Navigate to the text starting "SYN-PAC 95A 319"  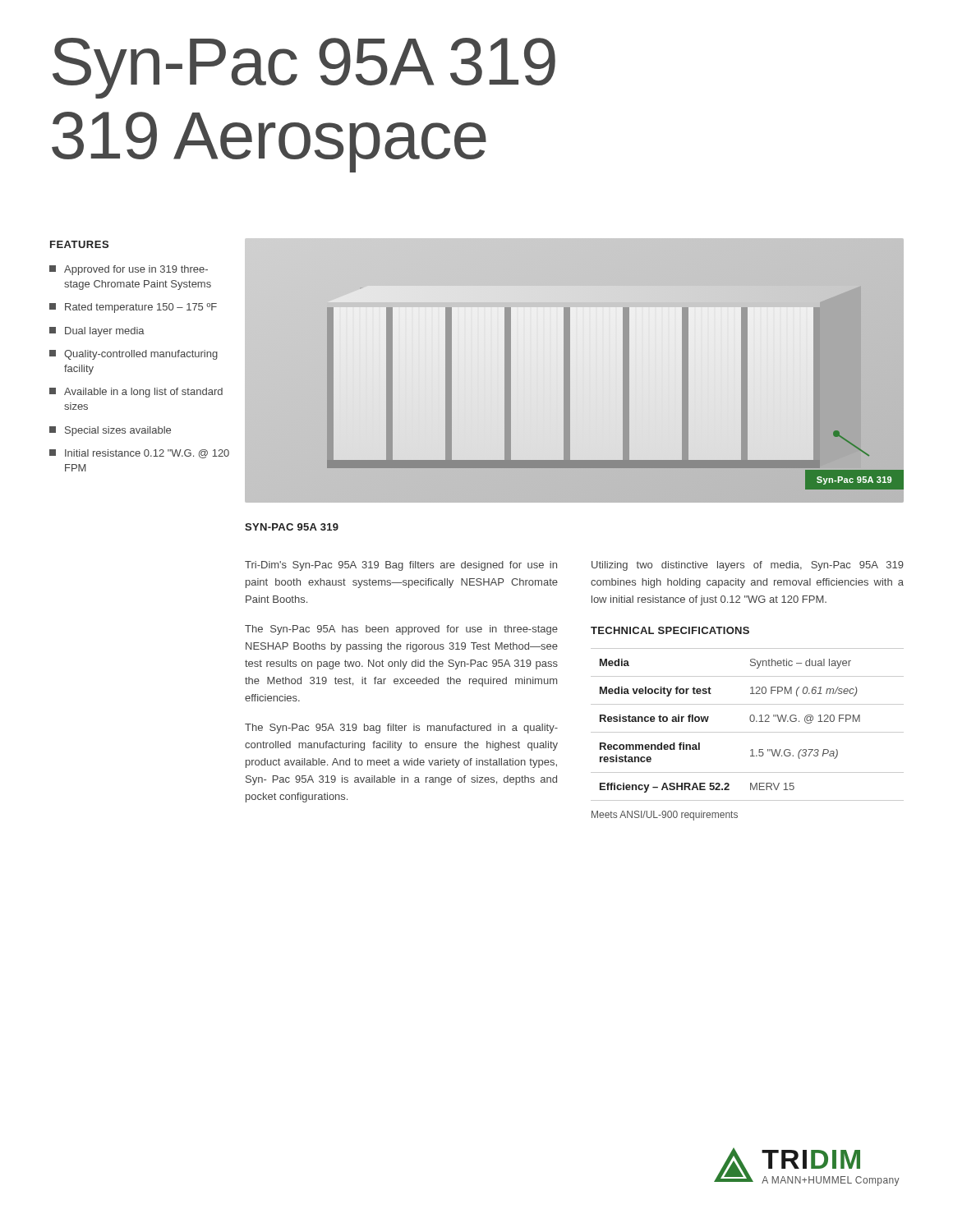pyautogui.click(x=292, y=527)
